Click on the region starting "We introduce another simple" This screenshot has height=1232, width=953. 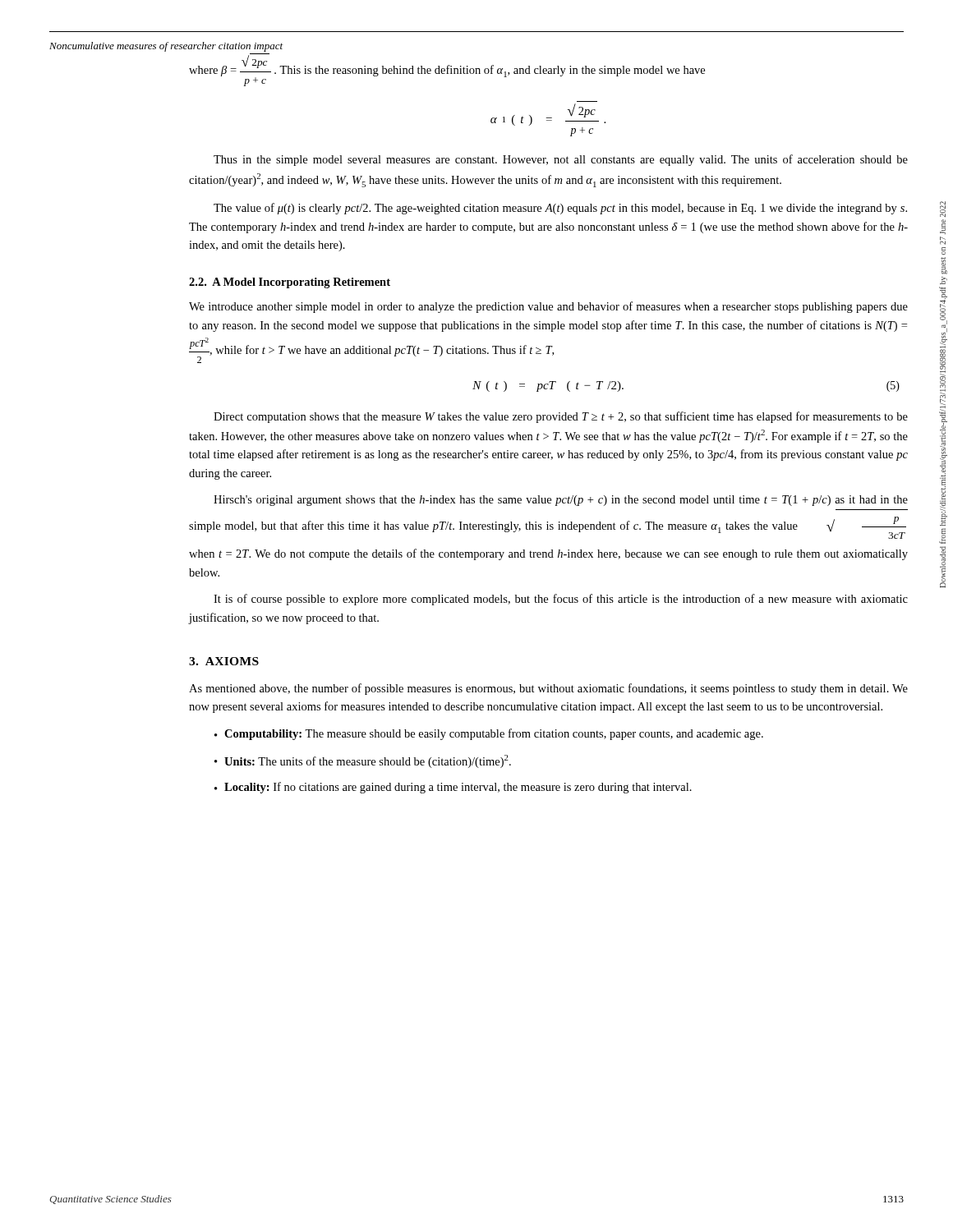click(x=548, y=333)
